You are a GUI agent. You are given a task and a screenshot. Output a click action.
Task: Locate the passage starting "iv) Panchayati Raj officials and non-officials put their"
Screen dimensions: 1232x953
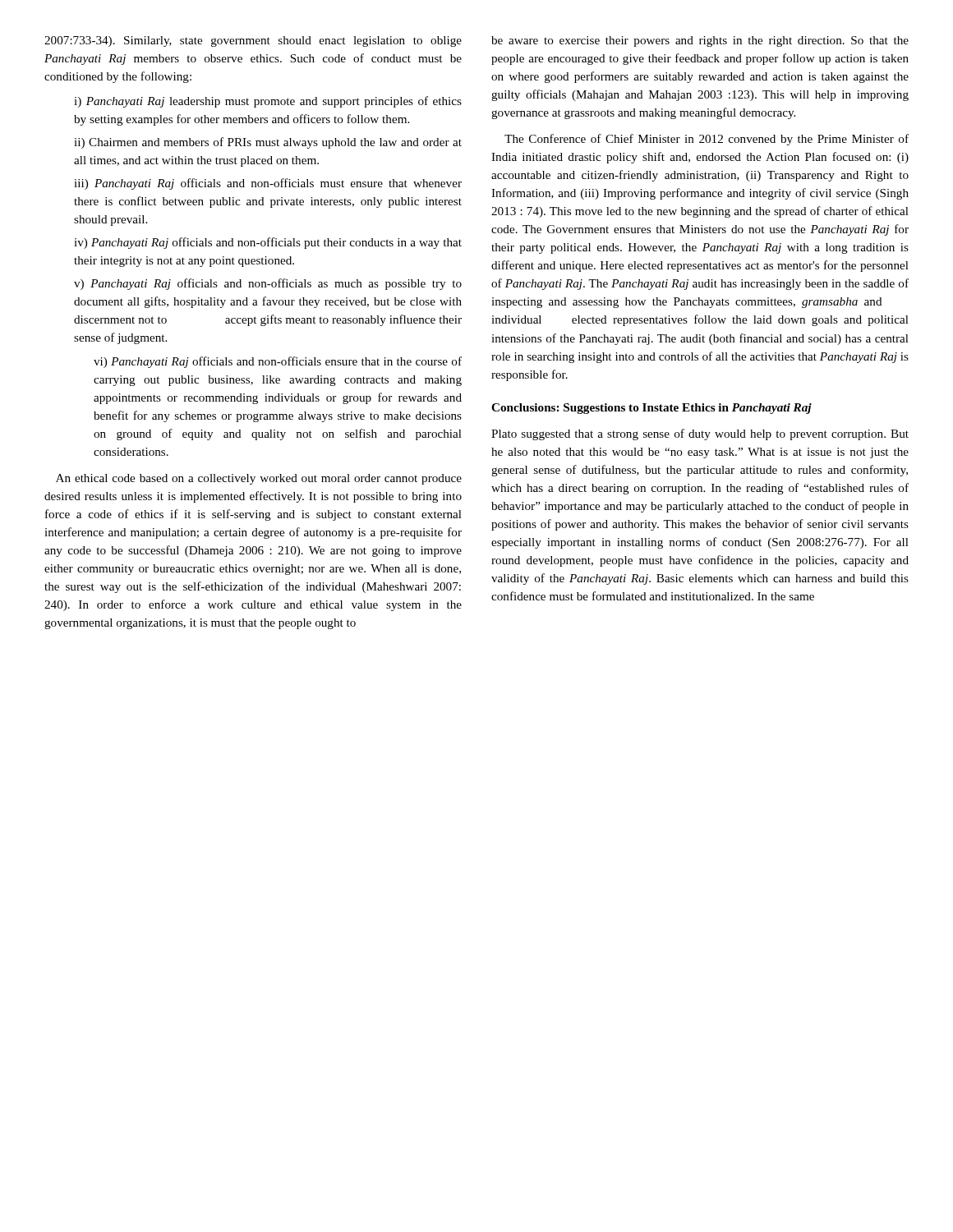click(x=268, y=252)
